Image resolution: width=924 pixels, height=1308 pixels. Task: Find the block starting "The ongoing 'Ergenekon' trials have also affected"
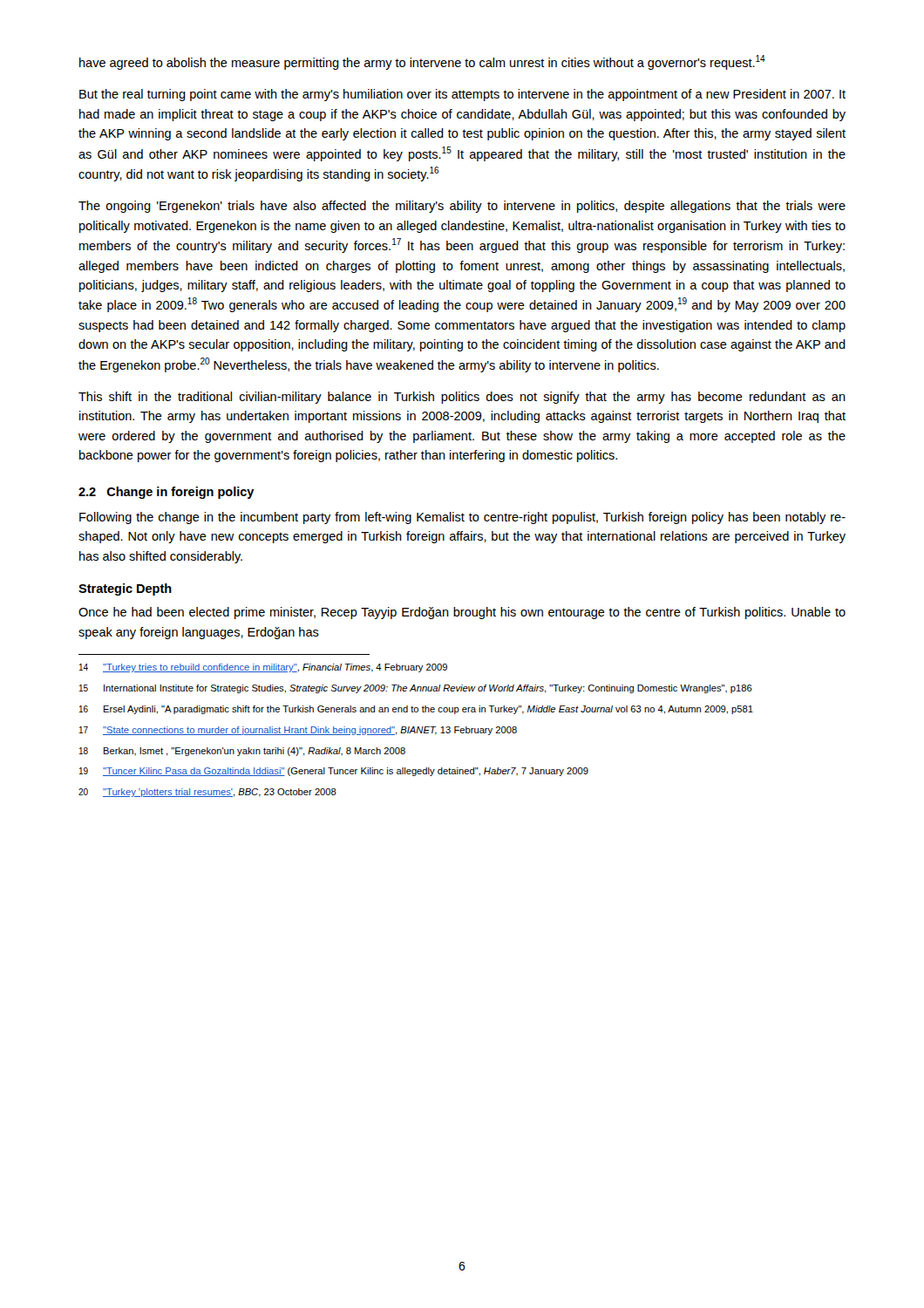(462, 286)
